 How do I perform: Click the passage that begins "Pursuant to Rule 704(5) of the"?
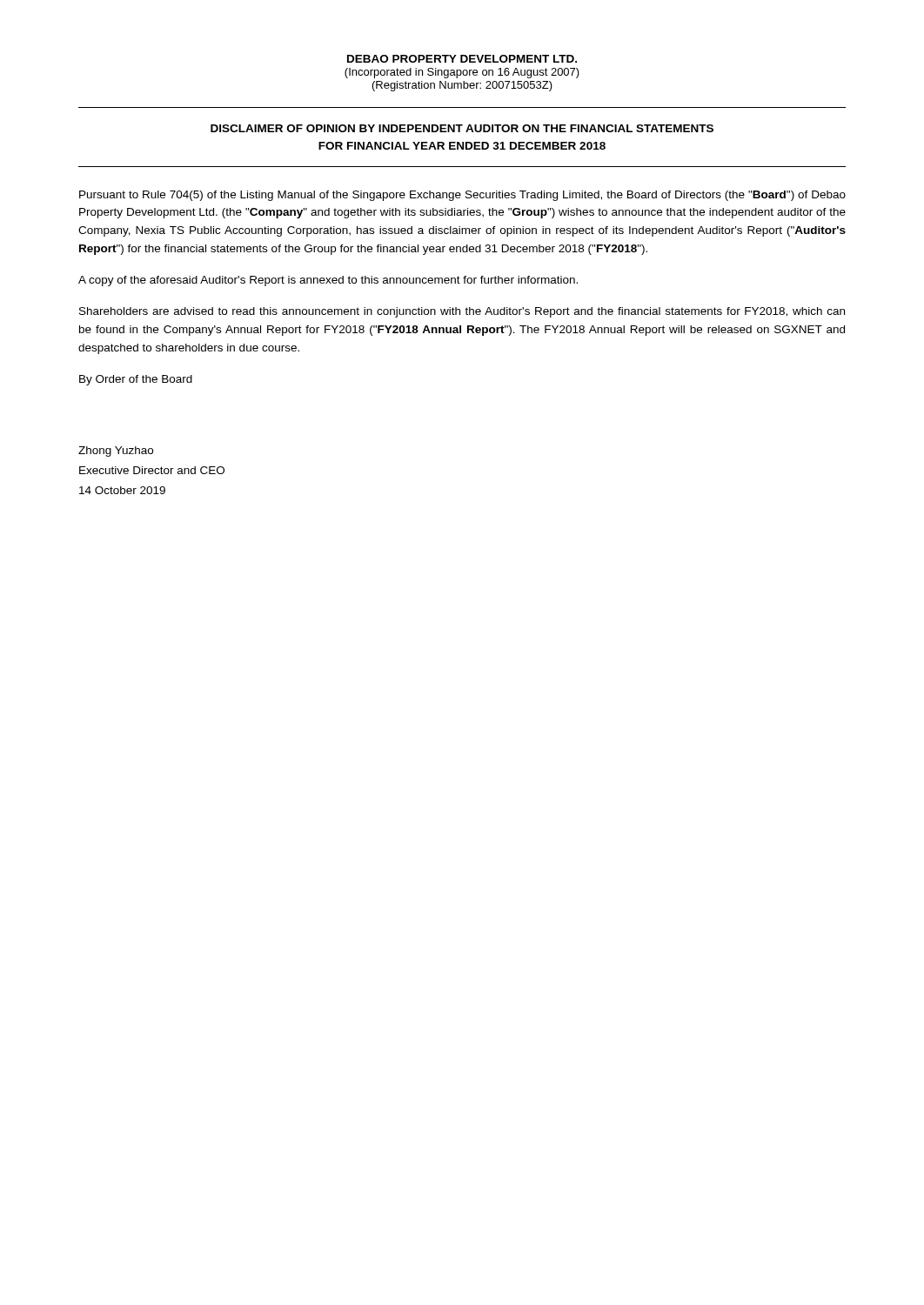pos(462,221)
